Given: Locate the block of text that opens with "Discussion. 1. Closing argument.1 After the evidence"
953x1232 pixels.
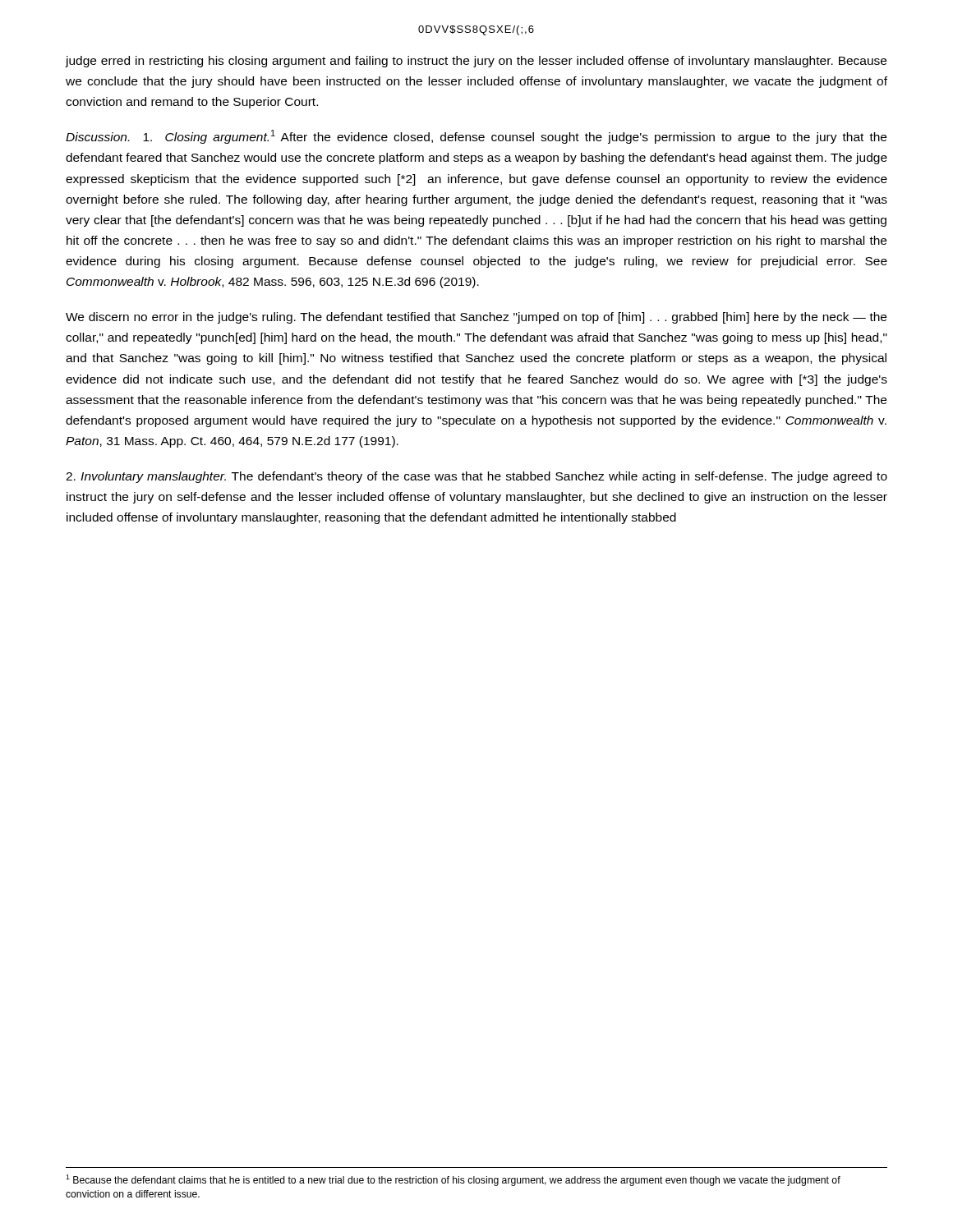Looking at the screenshot, I should point(476,208).
